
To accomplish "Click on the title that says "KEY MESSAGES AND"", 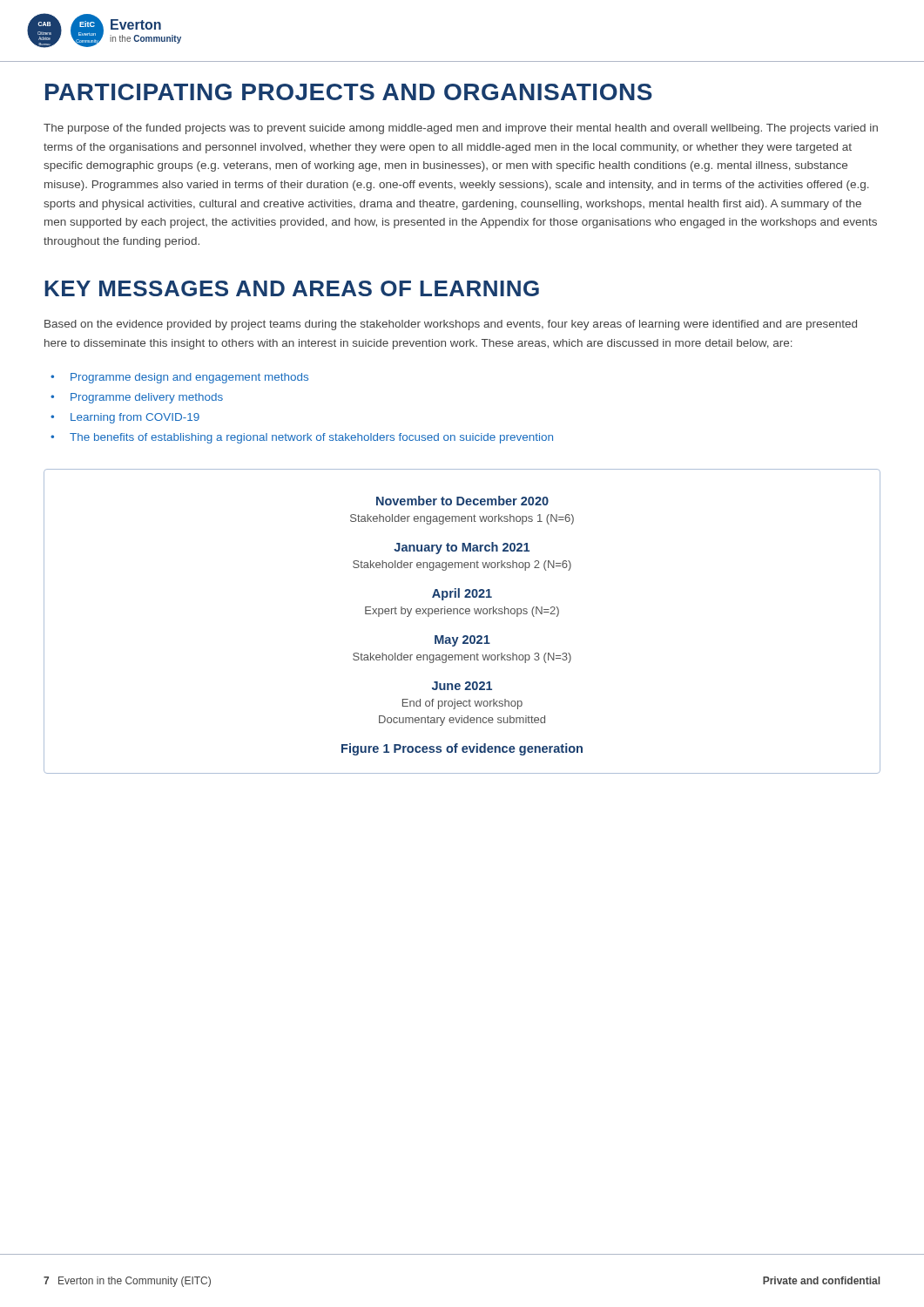I will (x=462, y=290).
